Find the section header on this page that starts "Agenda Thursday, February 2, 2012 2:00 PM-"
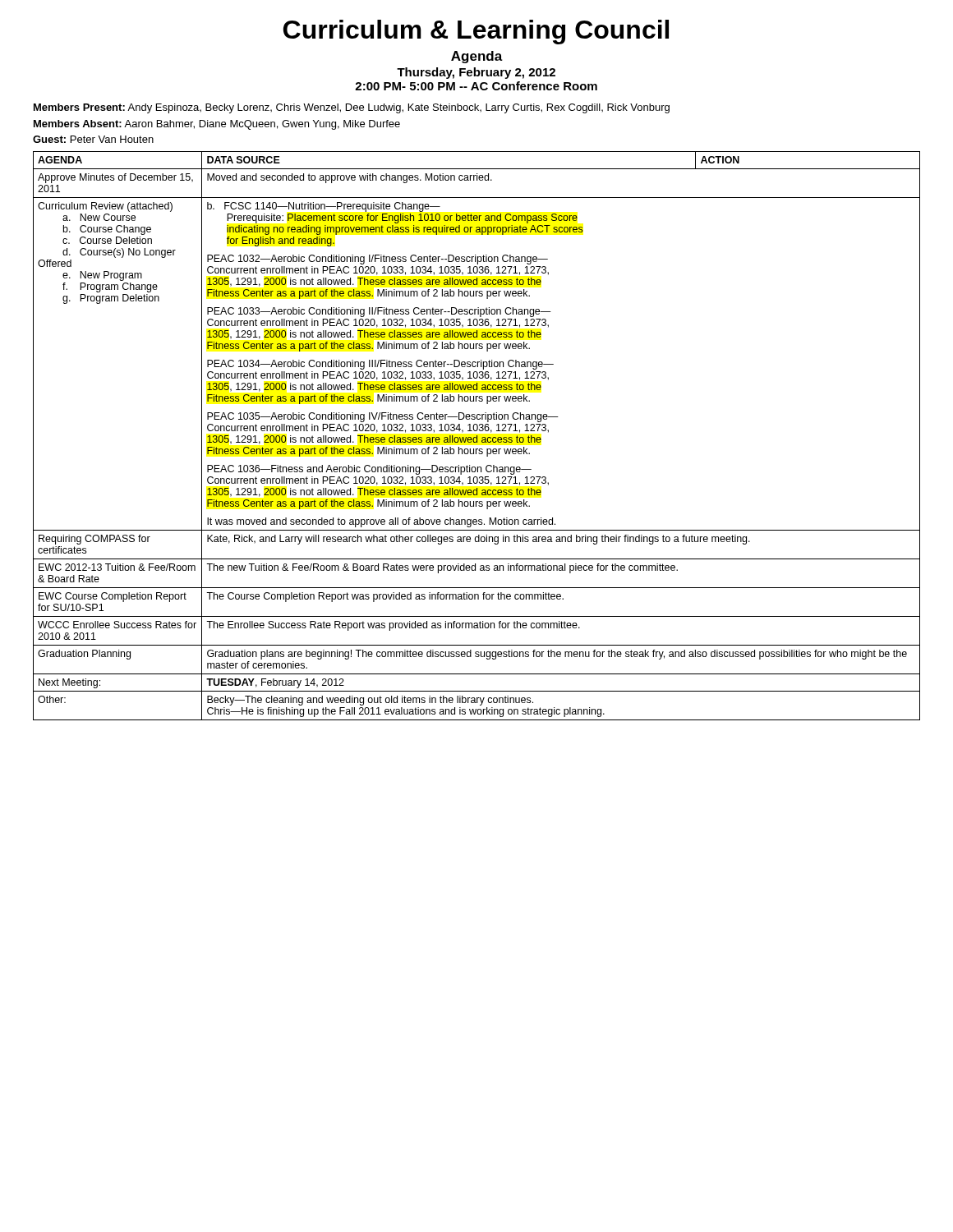Screen dimensions: 1232x953 [476, 71]
